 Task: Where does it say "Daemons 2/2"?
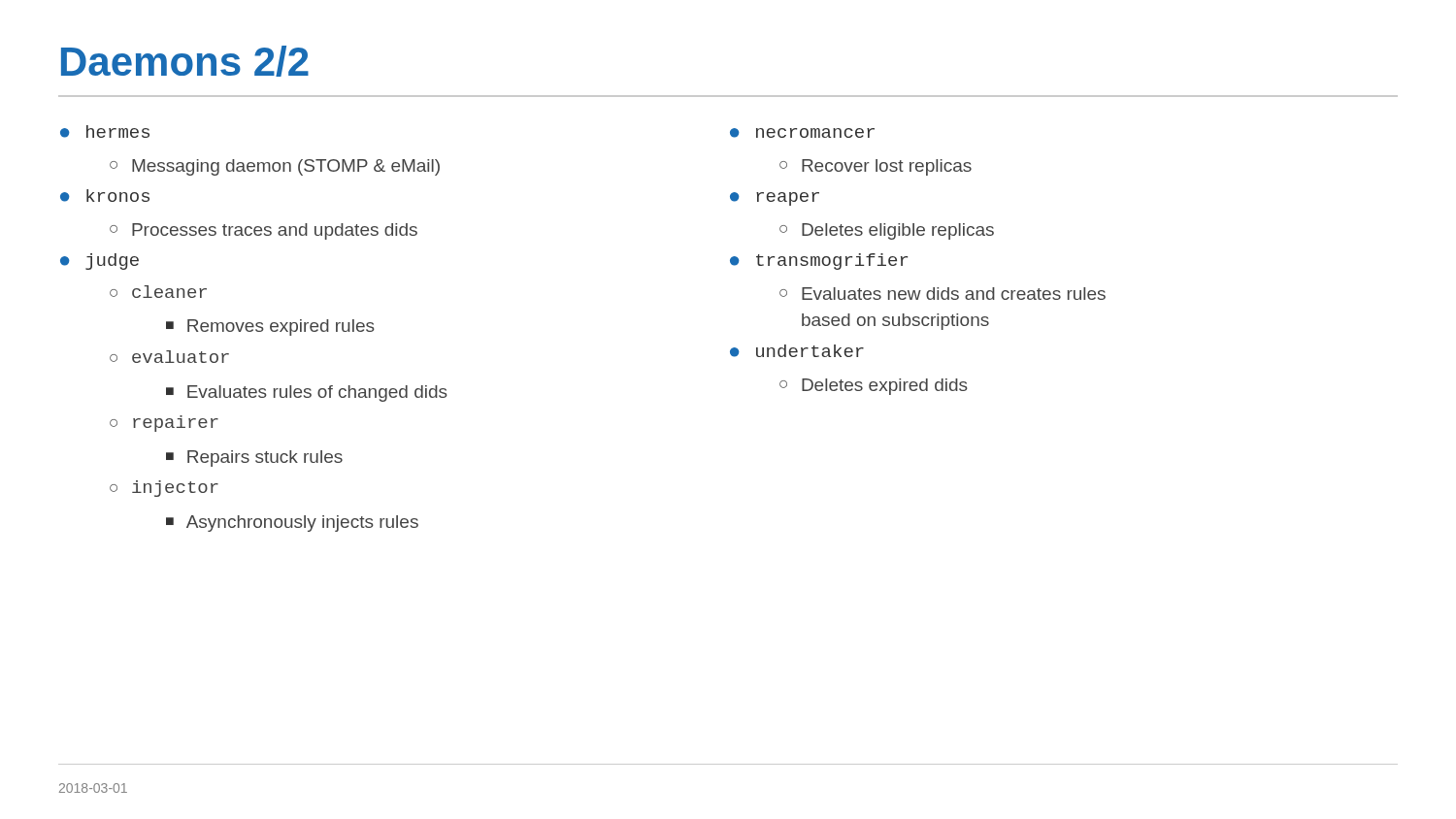coord(184,62)
